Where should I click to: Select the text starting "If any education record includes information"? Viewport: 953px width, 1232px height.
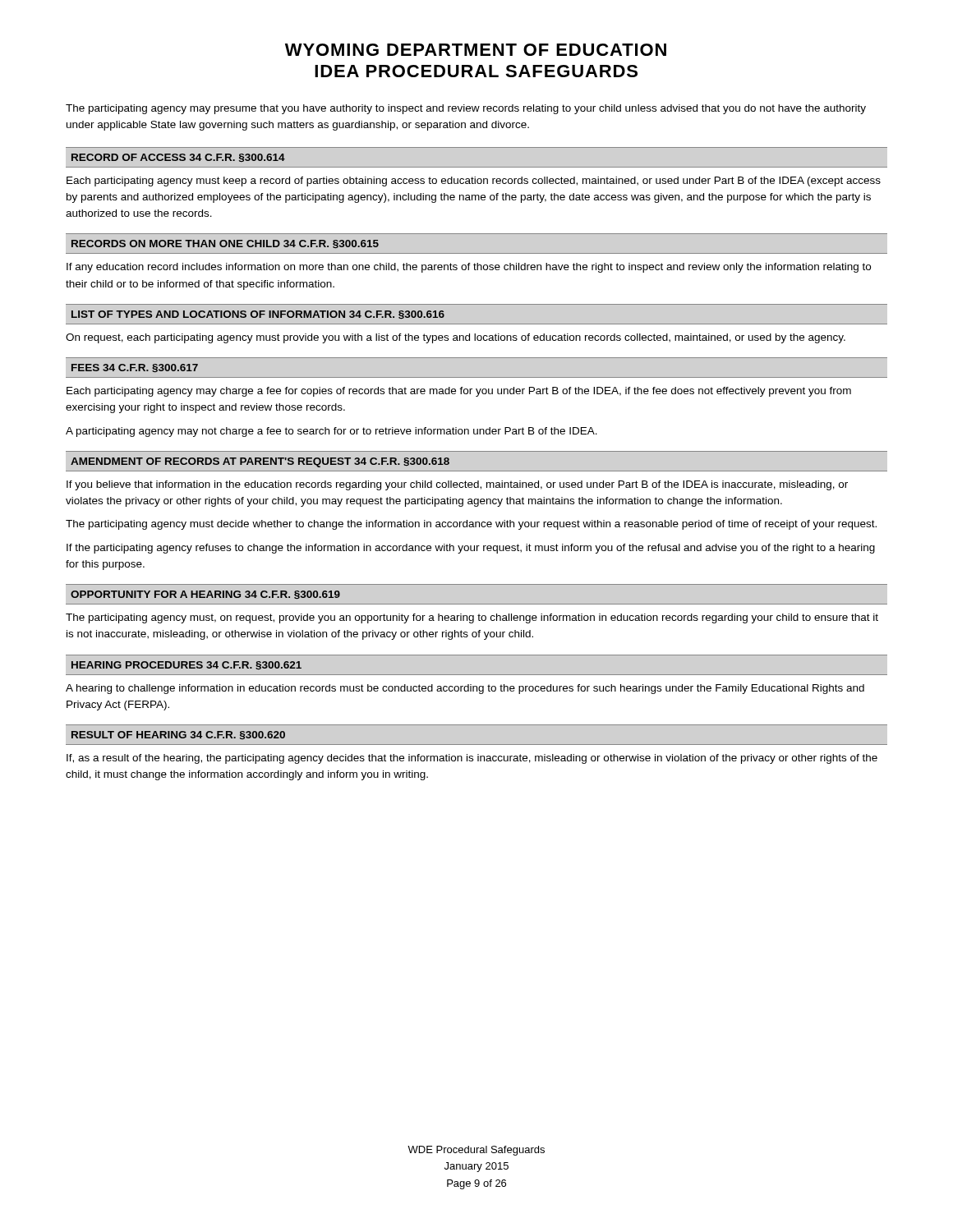(x=476, y=276)
